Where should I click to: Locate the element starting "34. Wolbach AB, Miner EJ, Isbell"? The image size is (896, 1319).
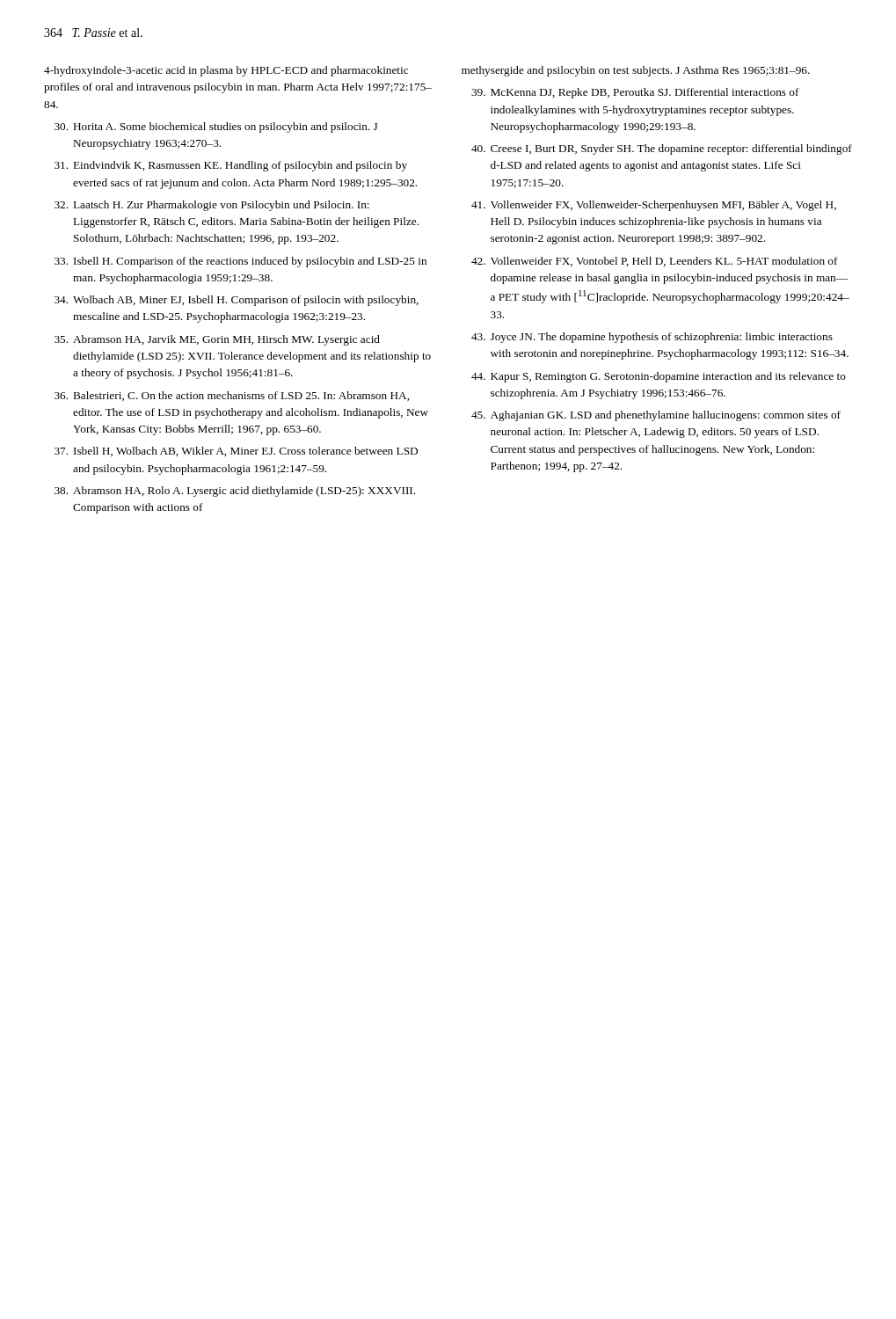pyautogui.click(x=239, y=308)
